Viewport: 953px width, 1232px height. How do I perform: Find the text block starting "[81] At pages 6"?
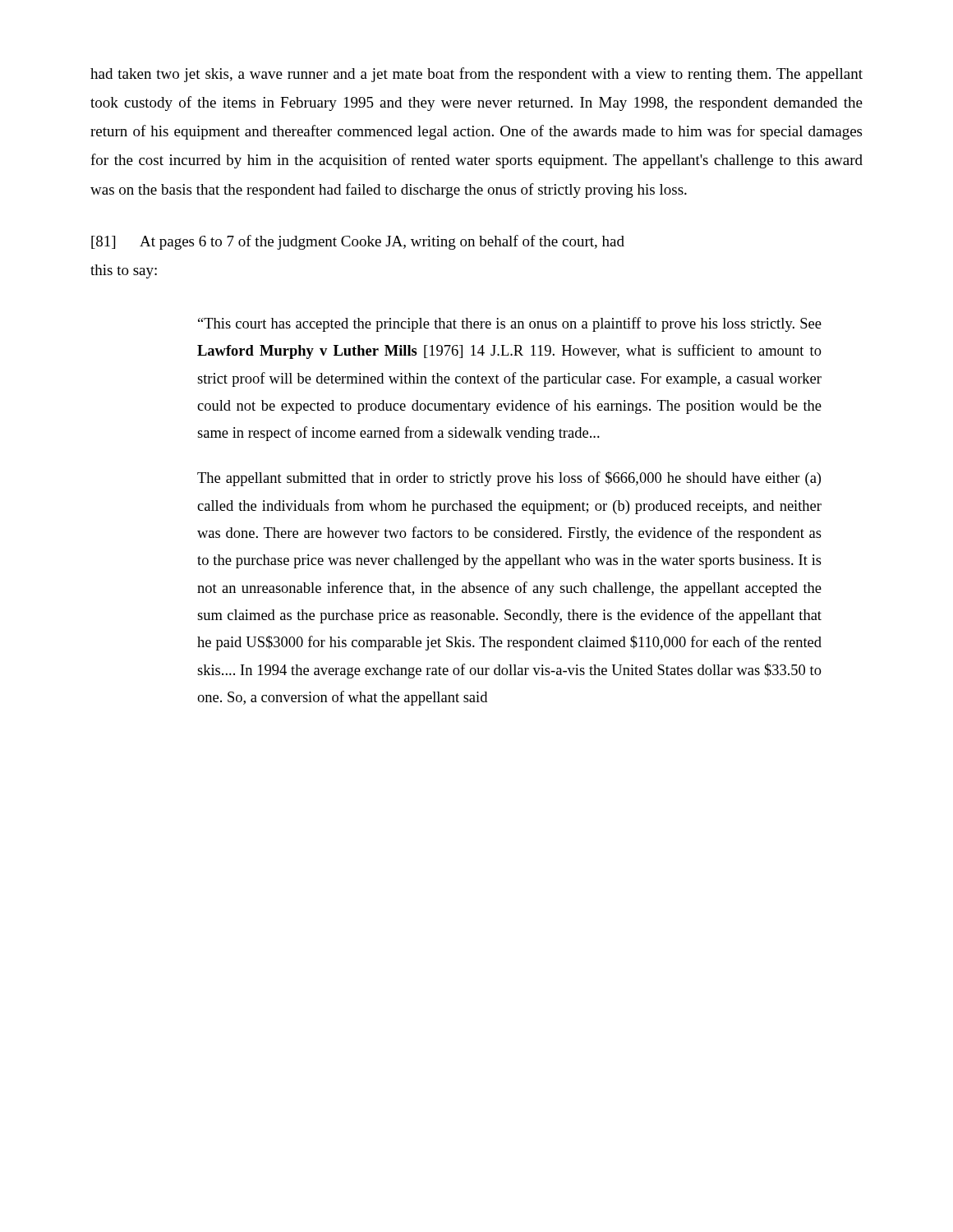(x=476, y=255)
